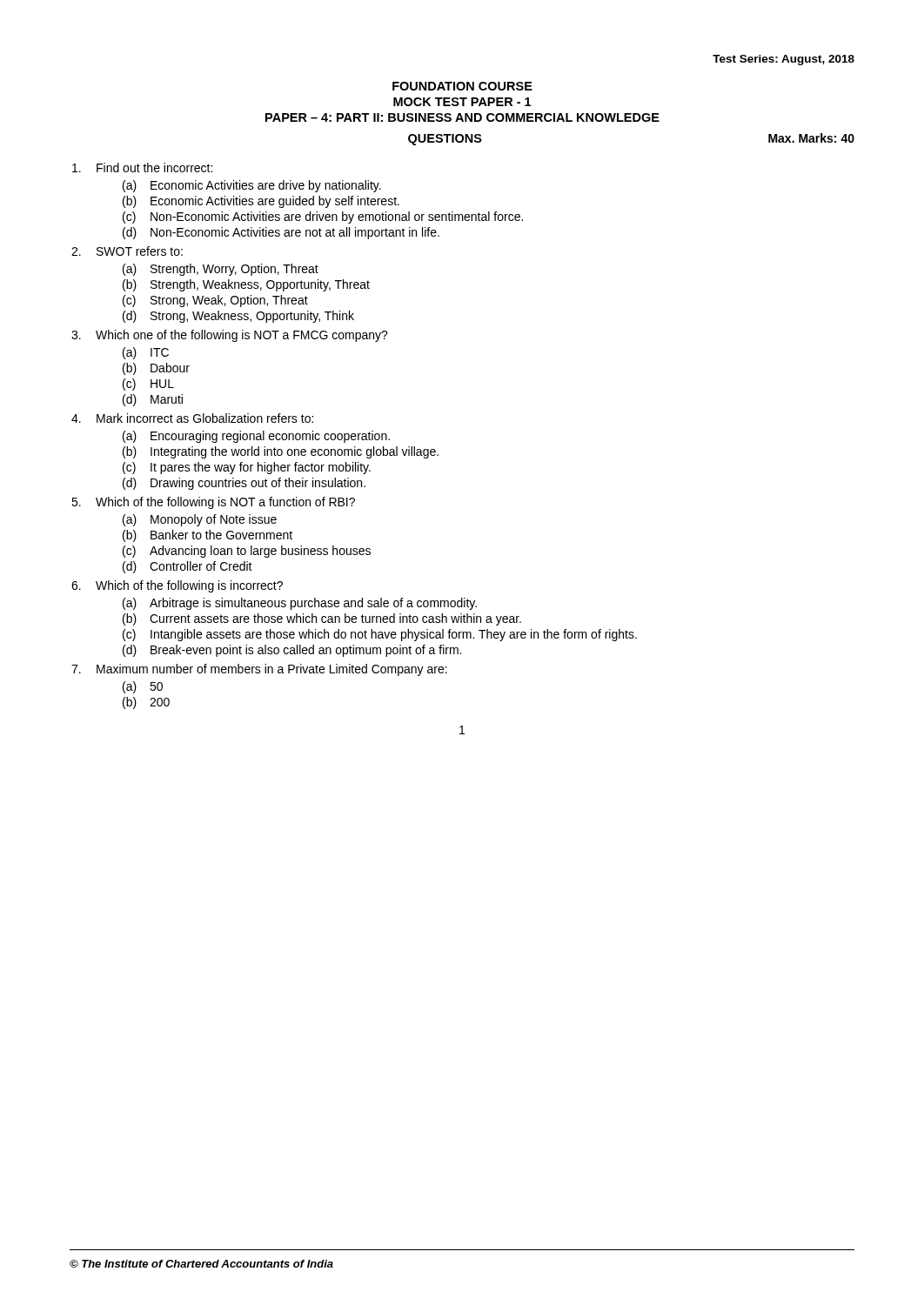Navigate to the region starting "Maximum number of members in a"
This screenshot has height=1305, width=924.
pos(272,670)
